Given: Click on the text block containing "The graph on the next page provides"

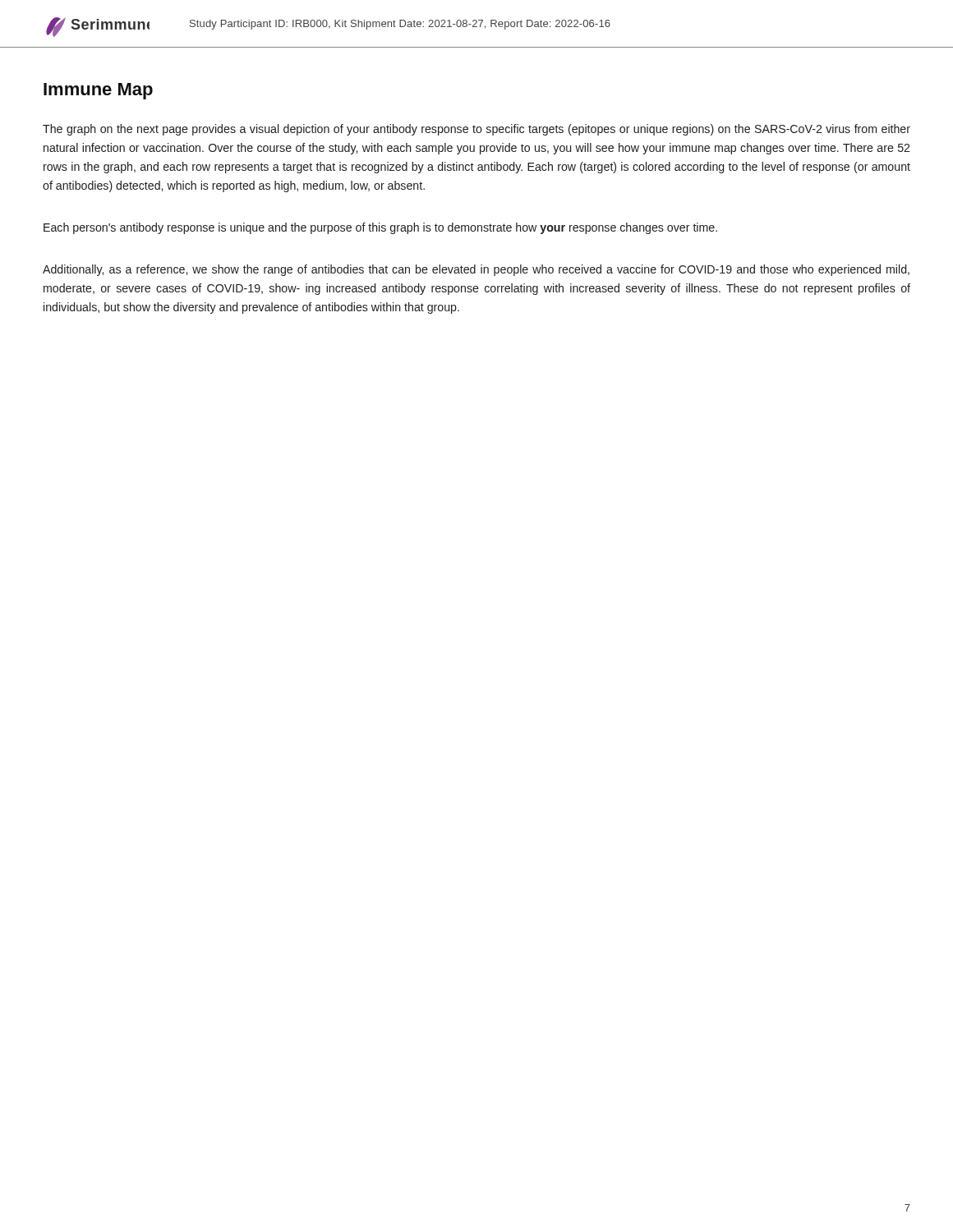Looking at the screenshot, I should click(476, 157).
